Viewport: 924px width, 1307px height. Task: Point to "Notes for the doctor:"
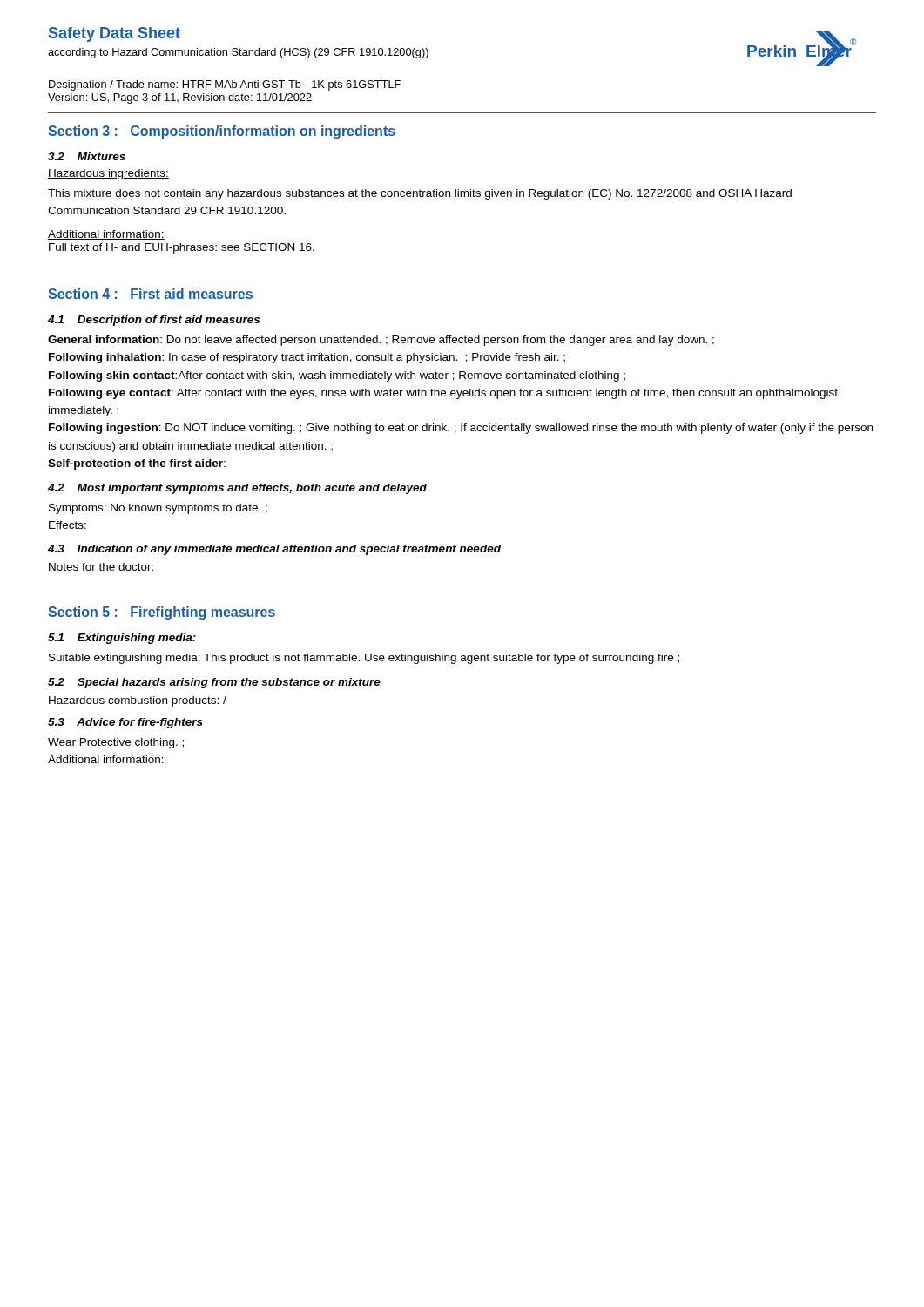[x=101, y=567]
